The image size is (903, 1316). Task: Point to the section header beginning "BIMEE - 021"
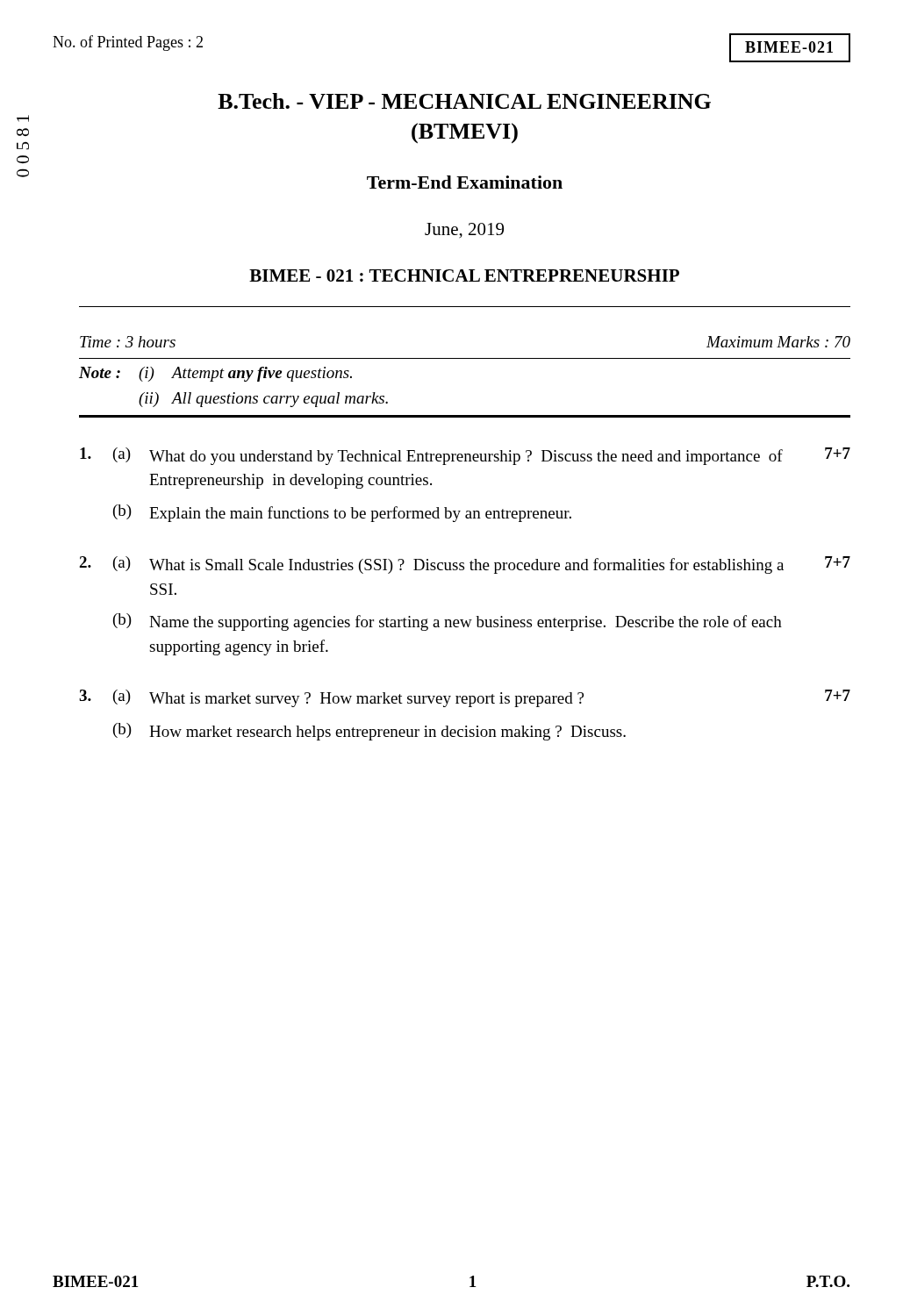pos(465,276)
